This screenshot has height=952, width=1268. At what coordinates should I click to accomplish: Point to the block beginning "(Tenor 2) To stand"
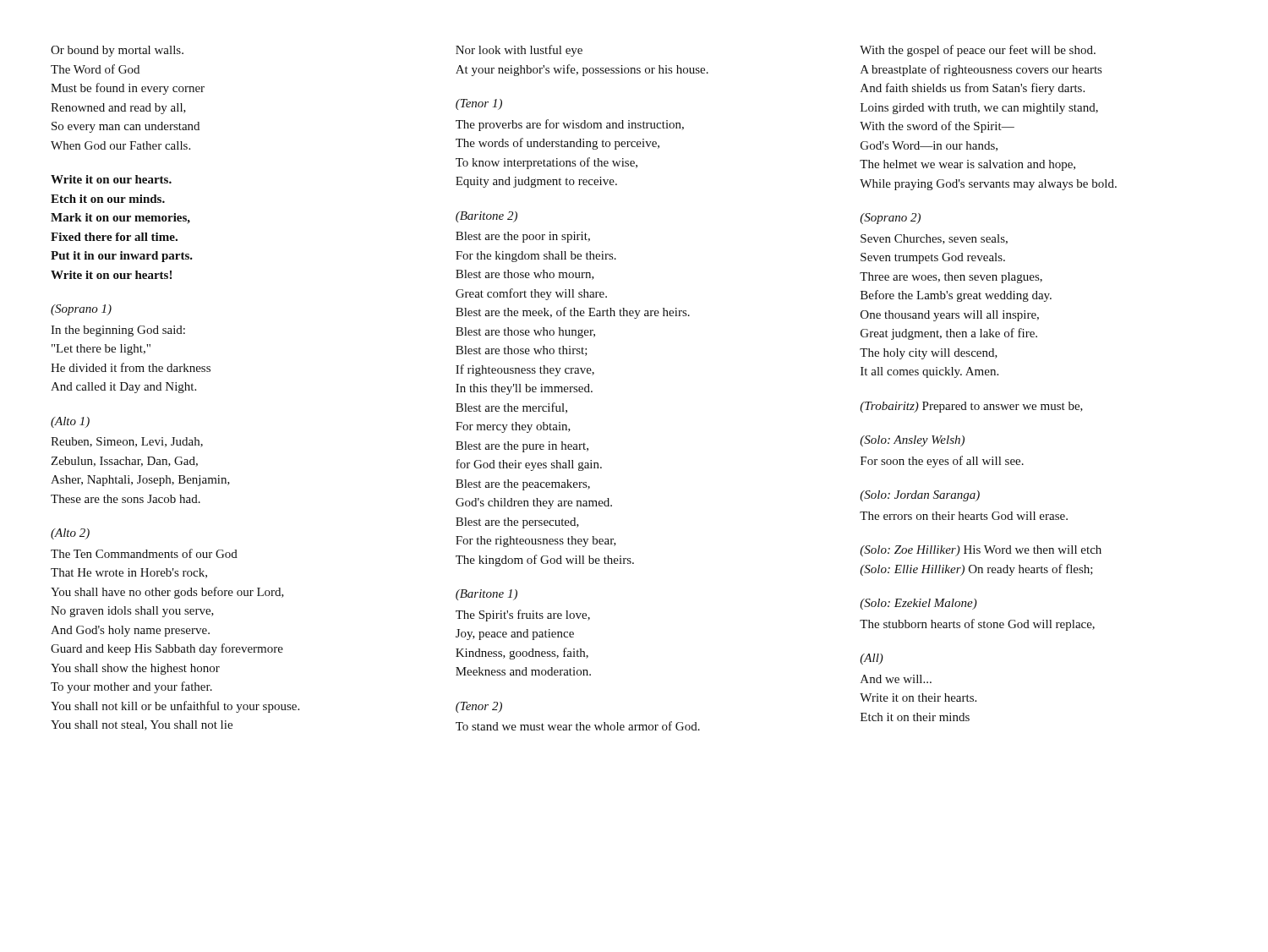coord(634,716)
